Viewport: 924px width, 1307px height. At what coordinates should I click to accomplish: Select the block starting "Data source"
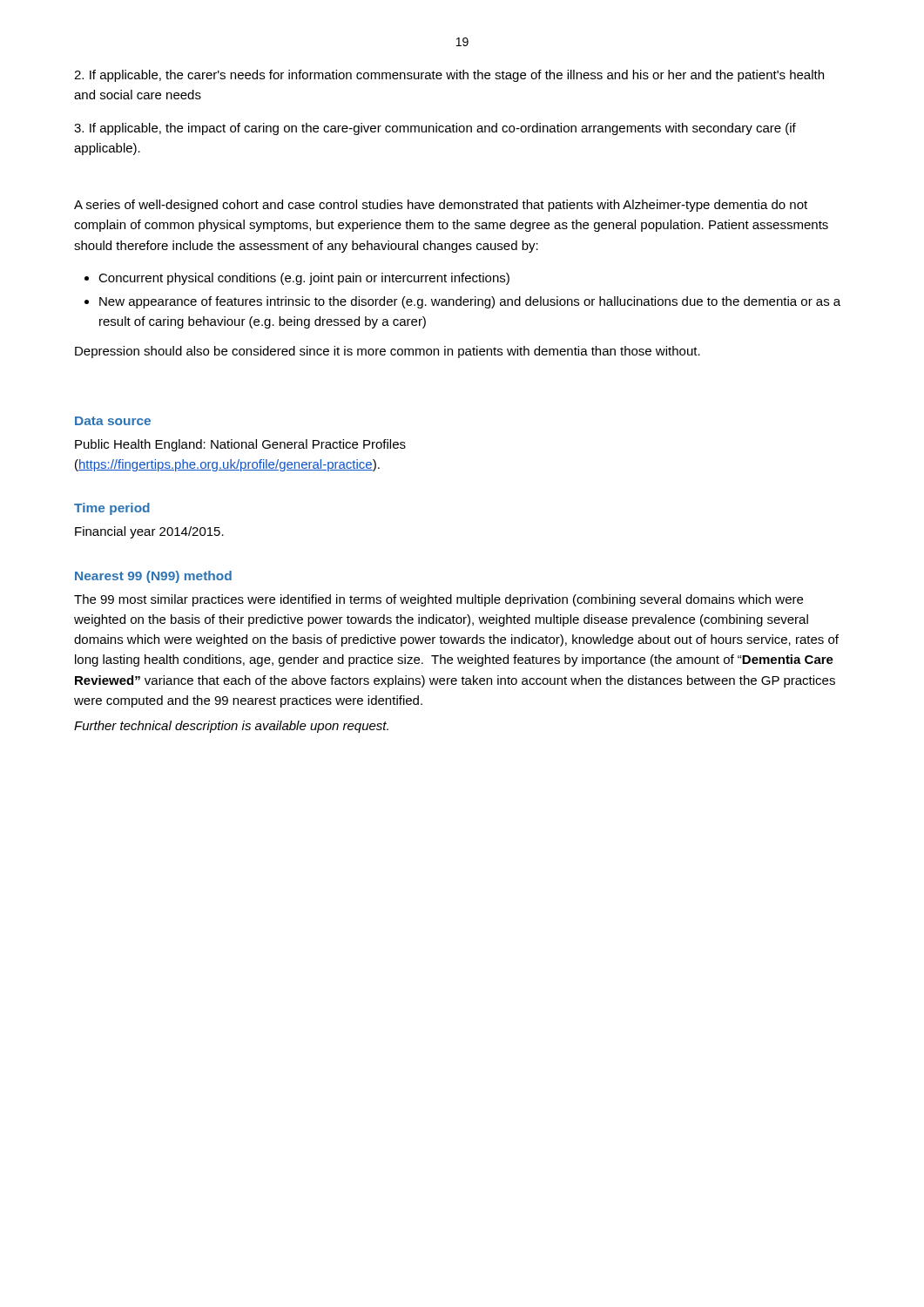(x=113, y=420)
